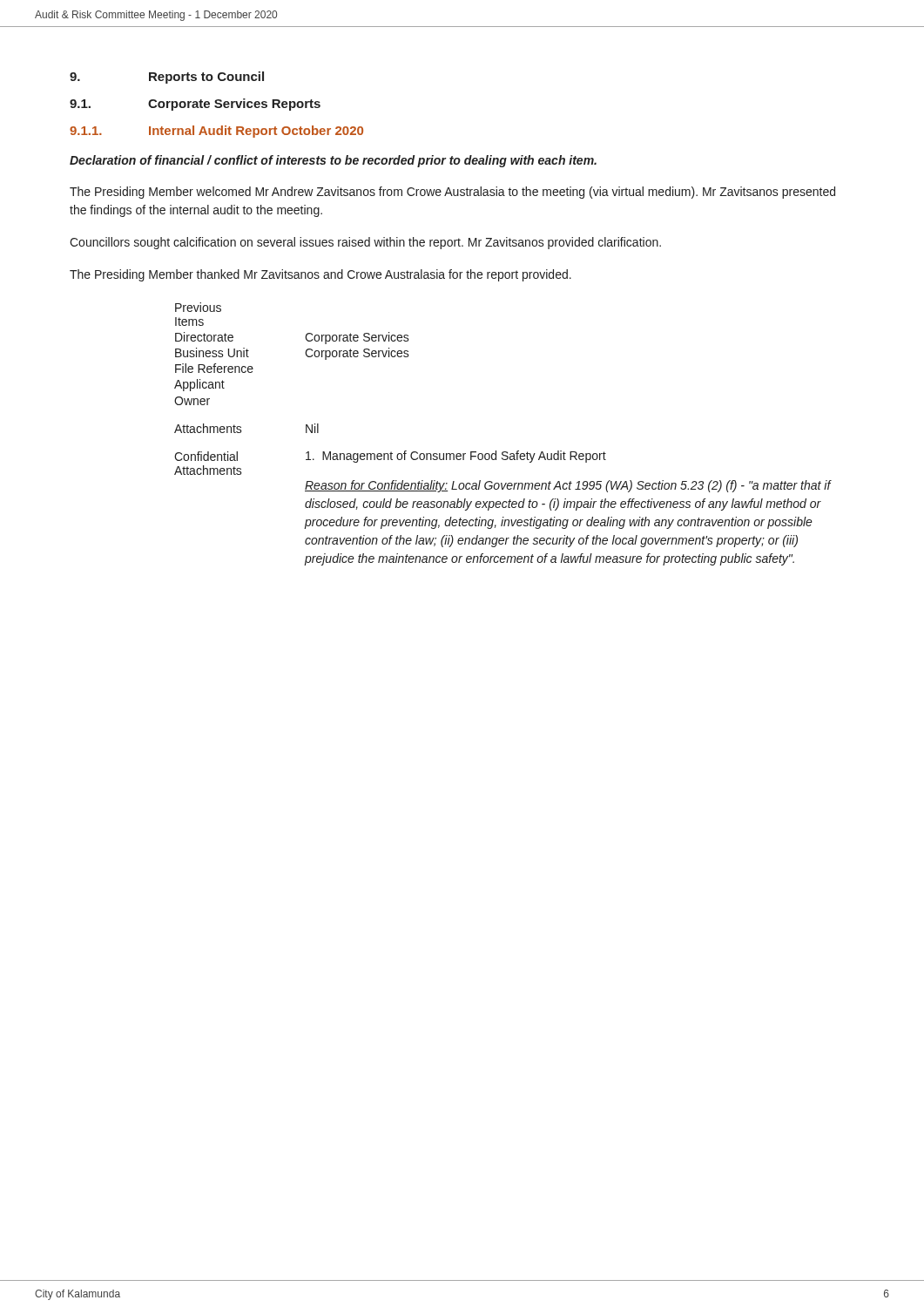The width and height of the screenshot is (924, 1307).
Task: Click on the region starting "Declaration of financial / conflict of interests to"
Action: tap(334, 160)
